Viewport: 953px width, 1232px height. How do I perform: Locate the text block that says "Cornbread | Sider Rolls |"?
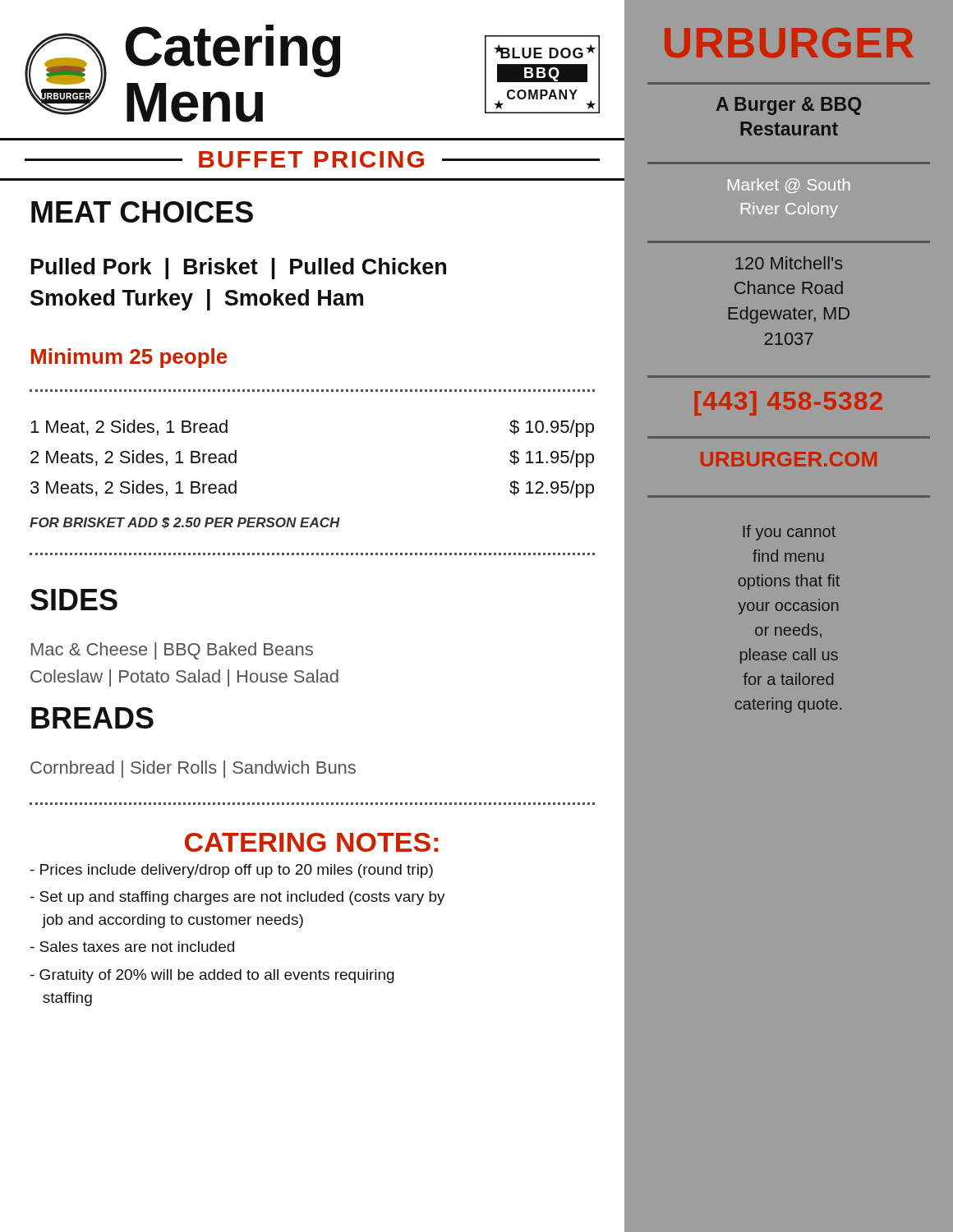pos(312,767)
